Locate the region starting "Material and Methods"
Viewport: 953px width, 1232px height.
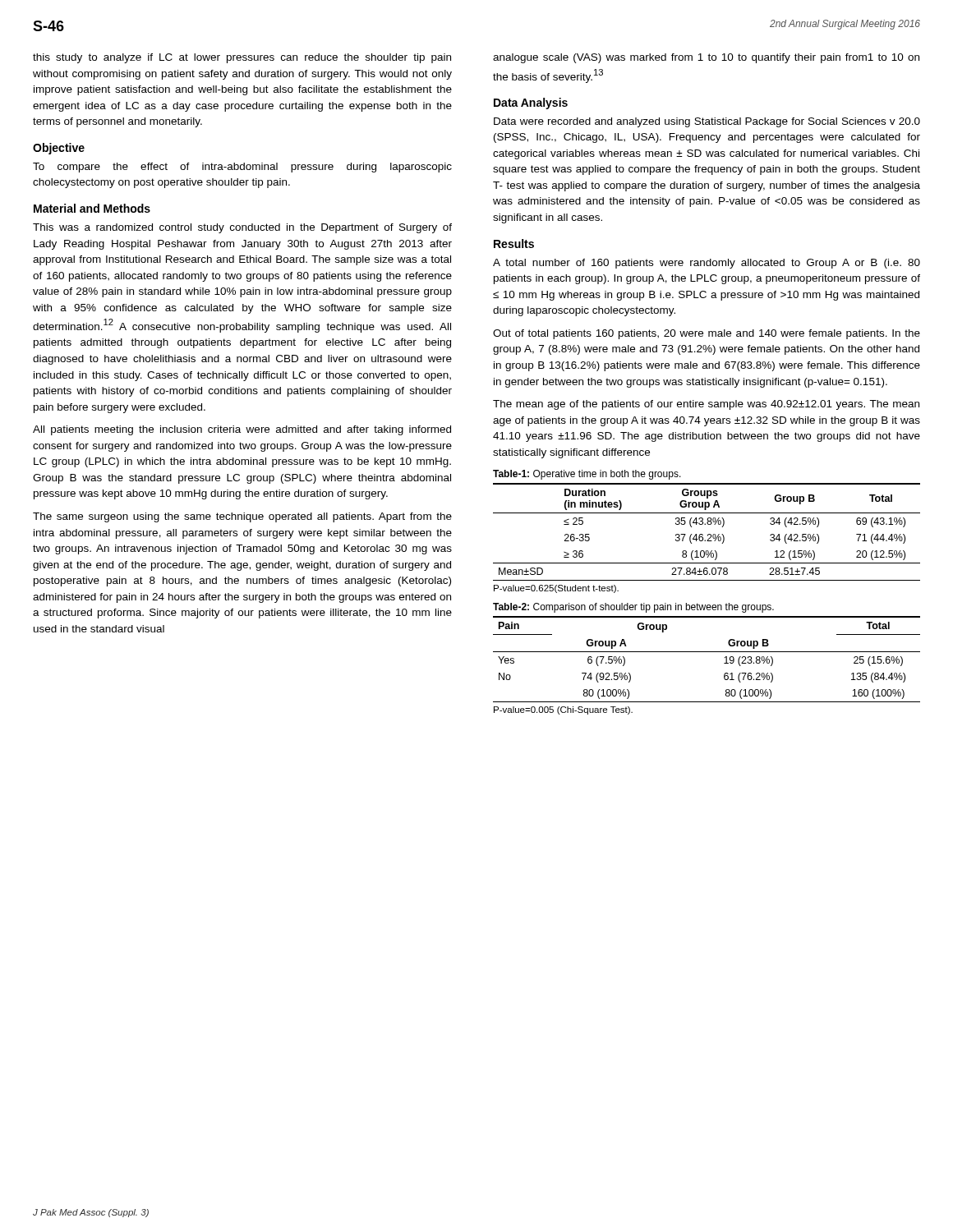(92, 209)
